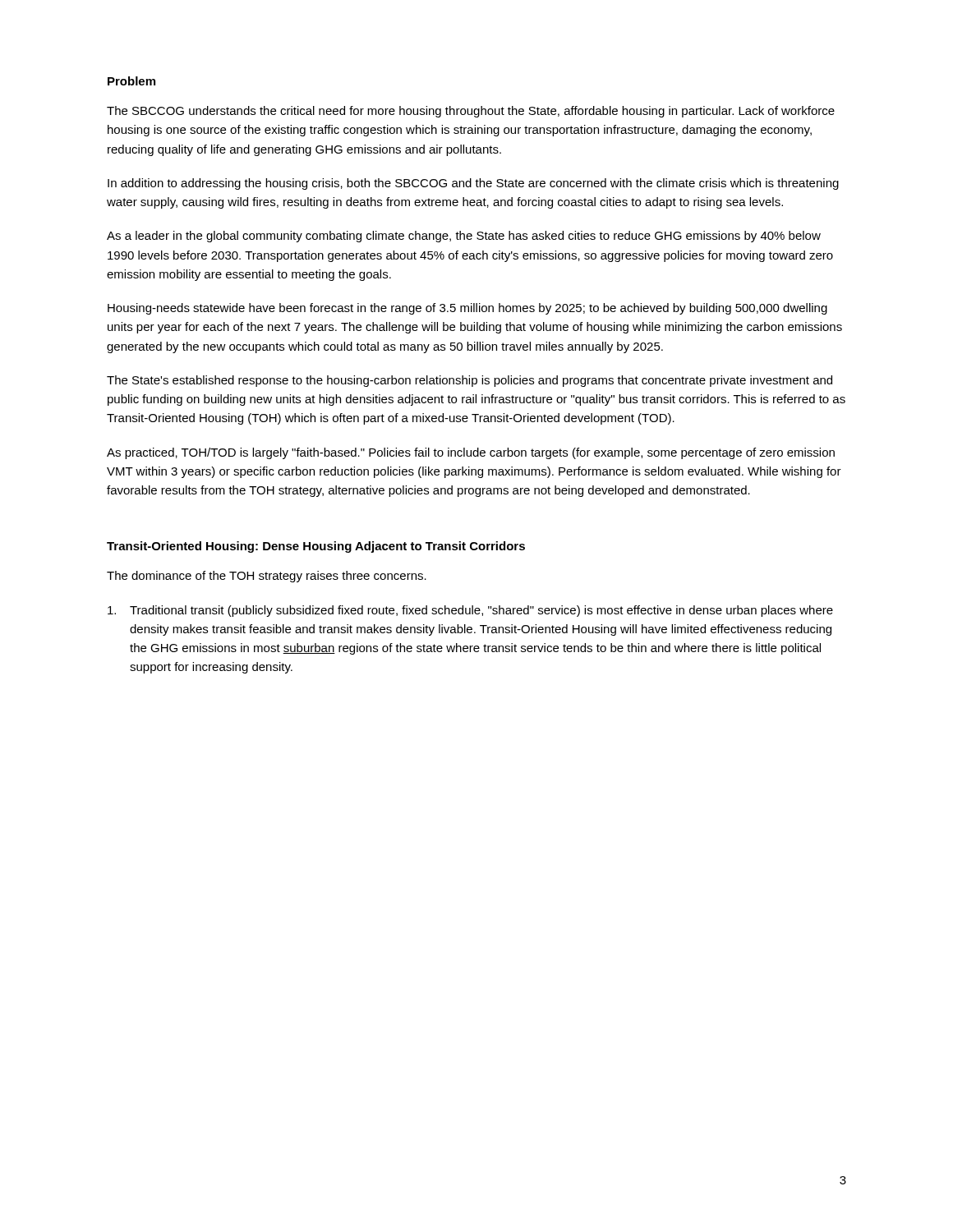
Task: Where is the passage that starts "The State's established response to the housing-carbon"?
Action: pyautogui.click(x=476, y=399)
